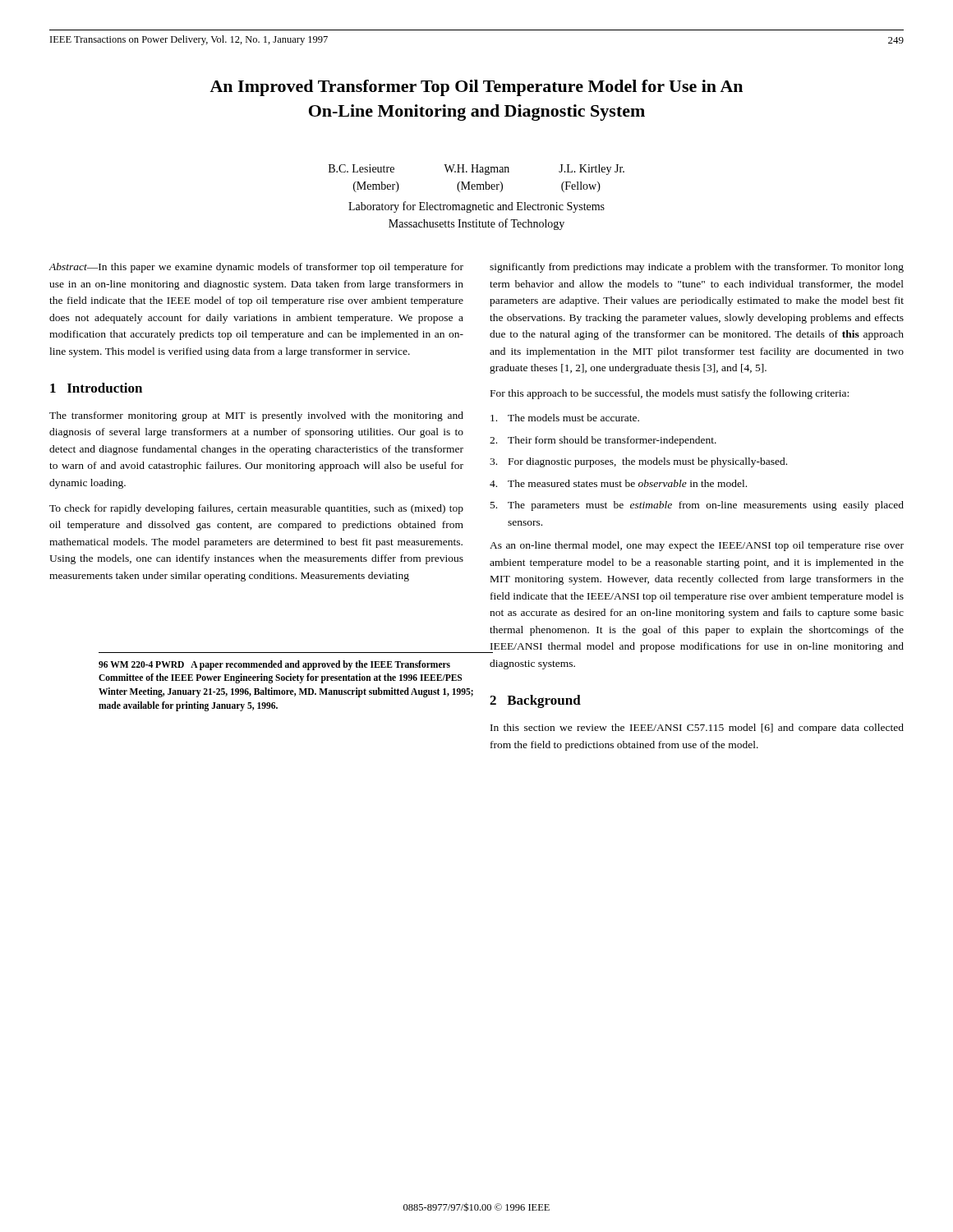
Task: Where is the passage that starts "In this section we review the IEEE/ANSI"?
Action: click(x=697, y=736)
